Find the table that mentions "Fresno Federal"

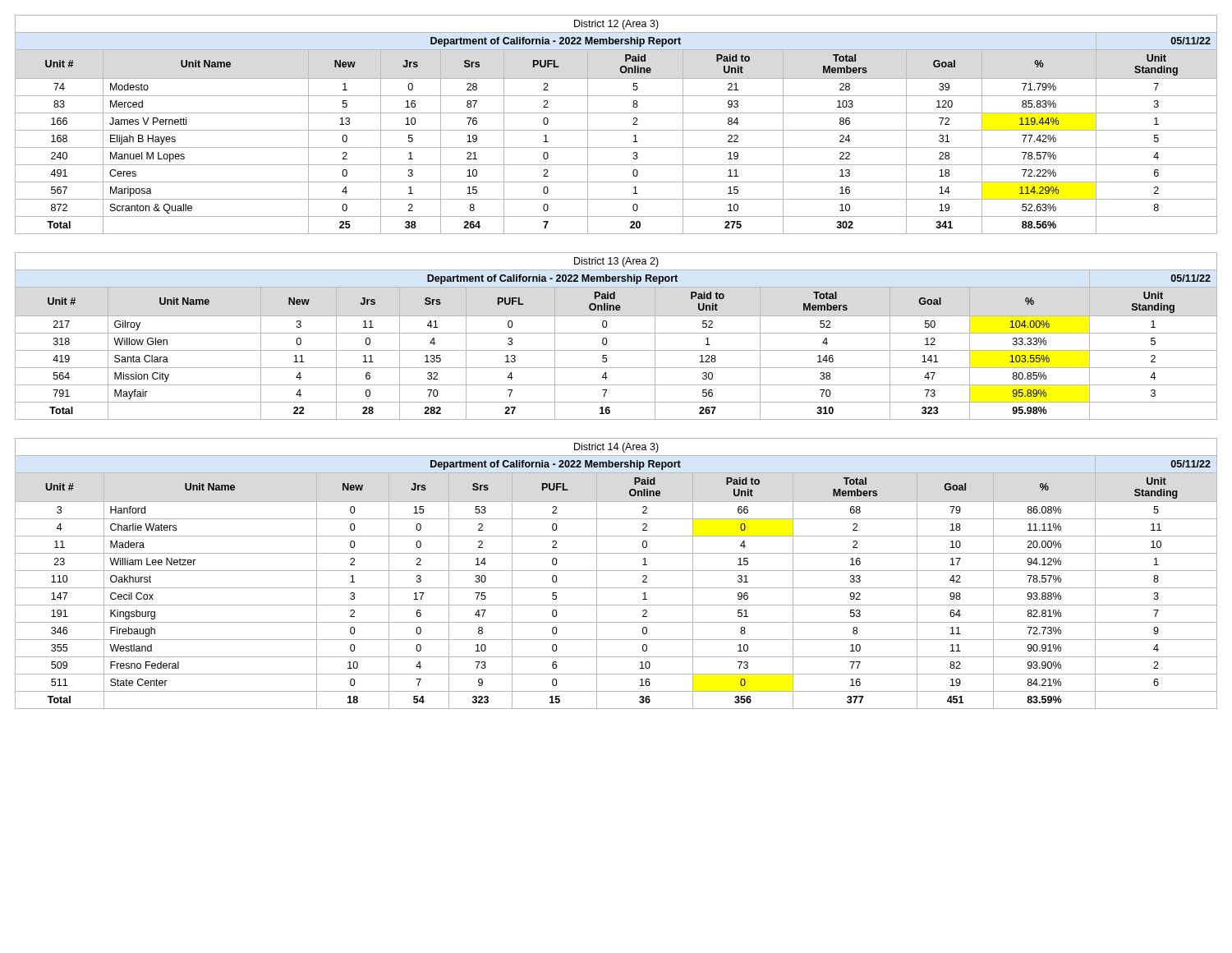pyautogui.click(x=616, y=573)
